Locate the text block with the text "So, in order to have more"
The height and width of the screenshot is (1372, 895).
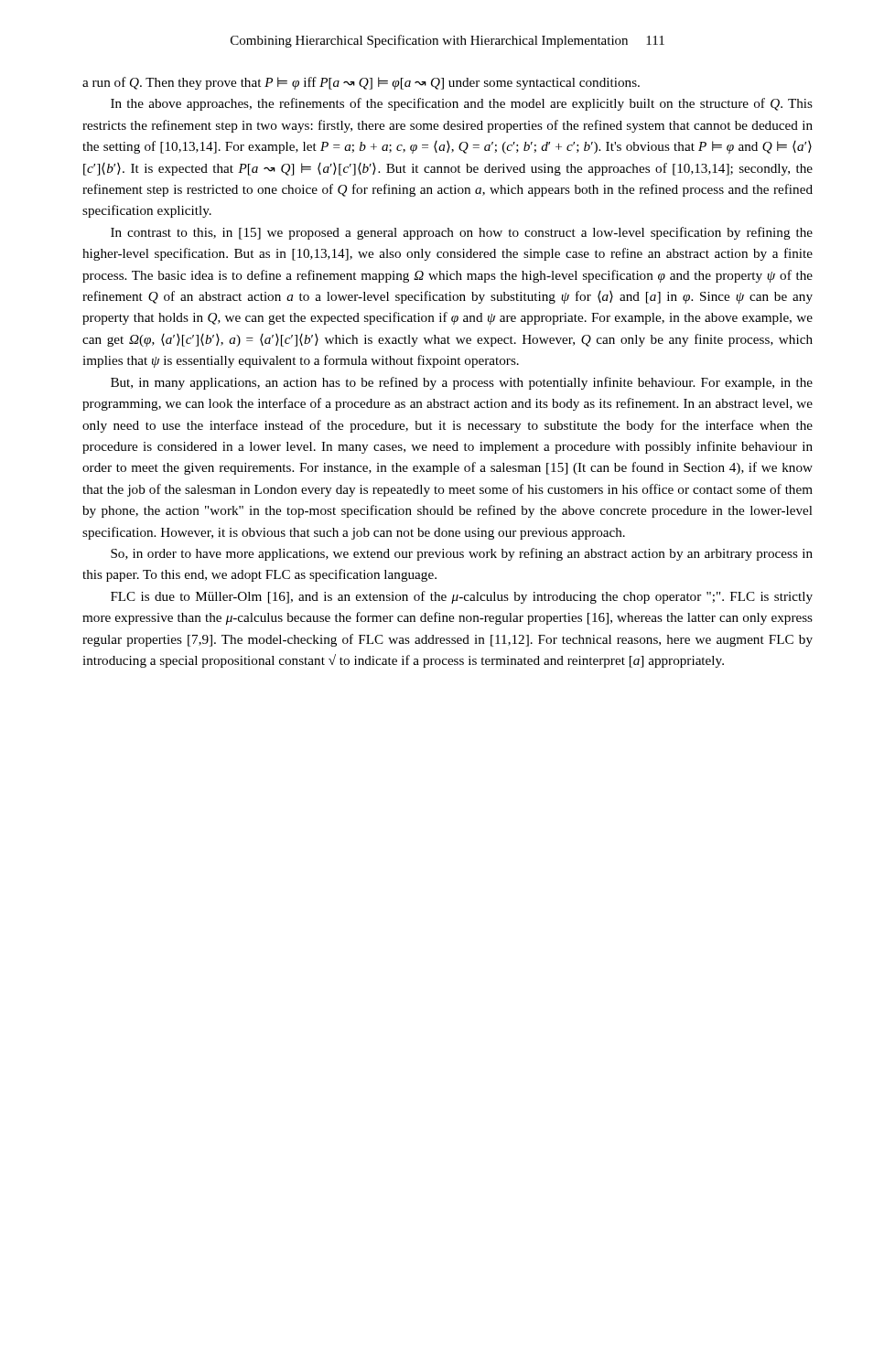click(448, 564)
